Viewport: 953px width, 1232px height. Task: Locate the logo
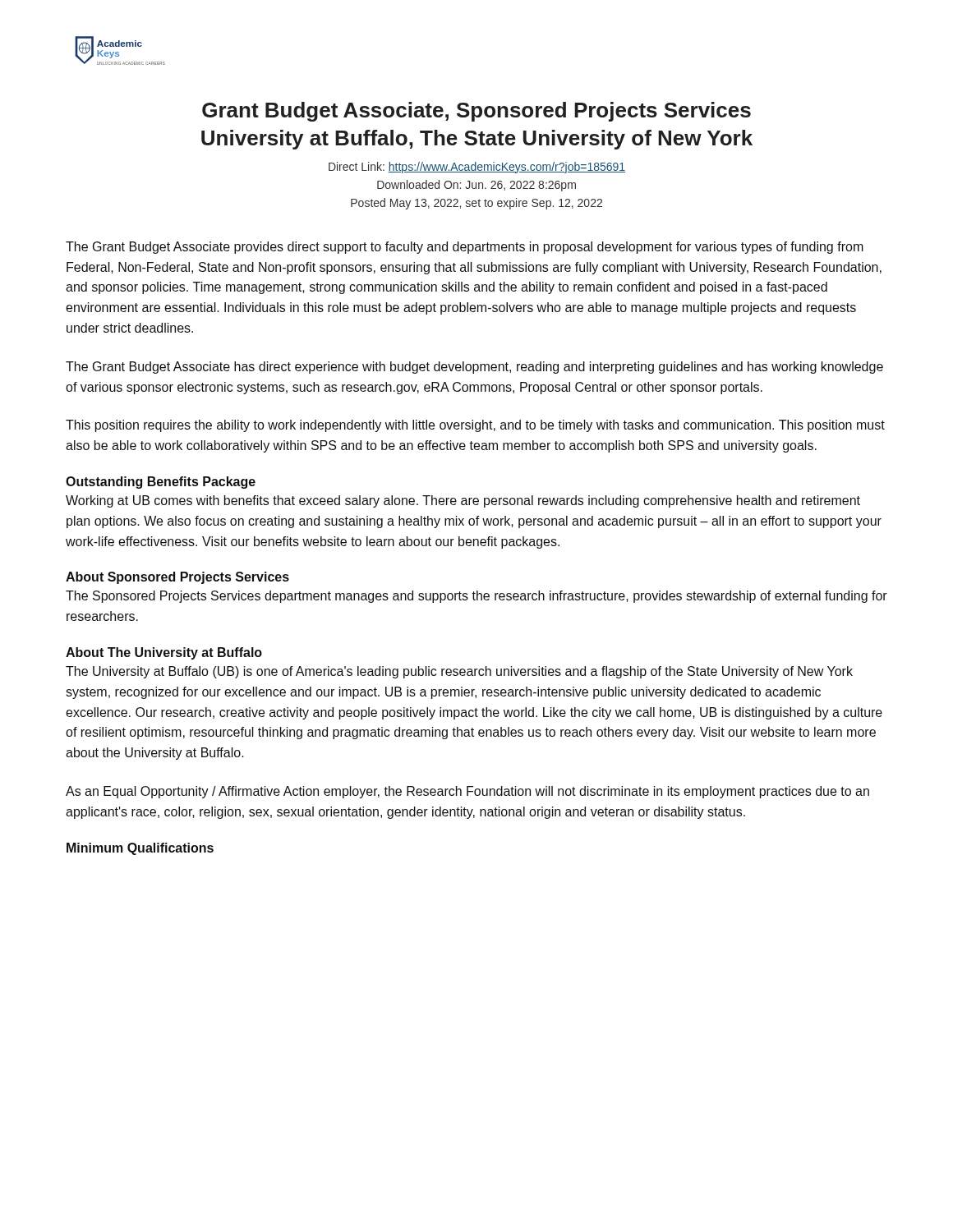(476, 53)
